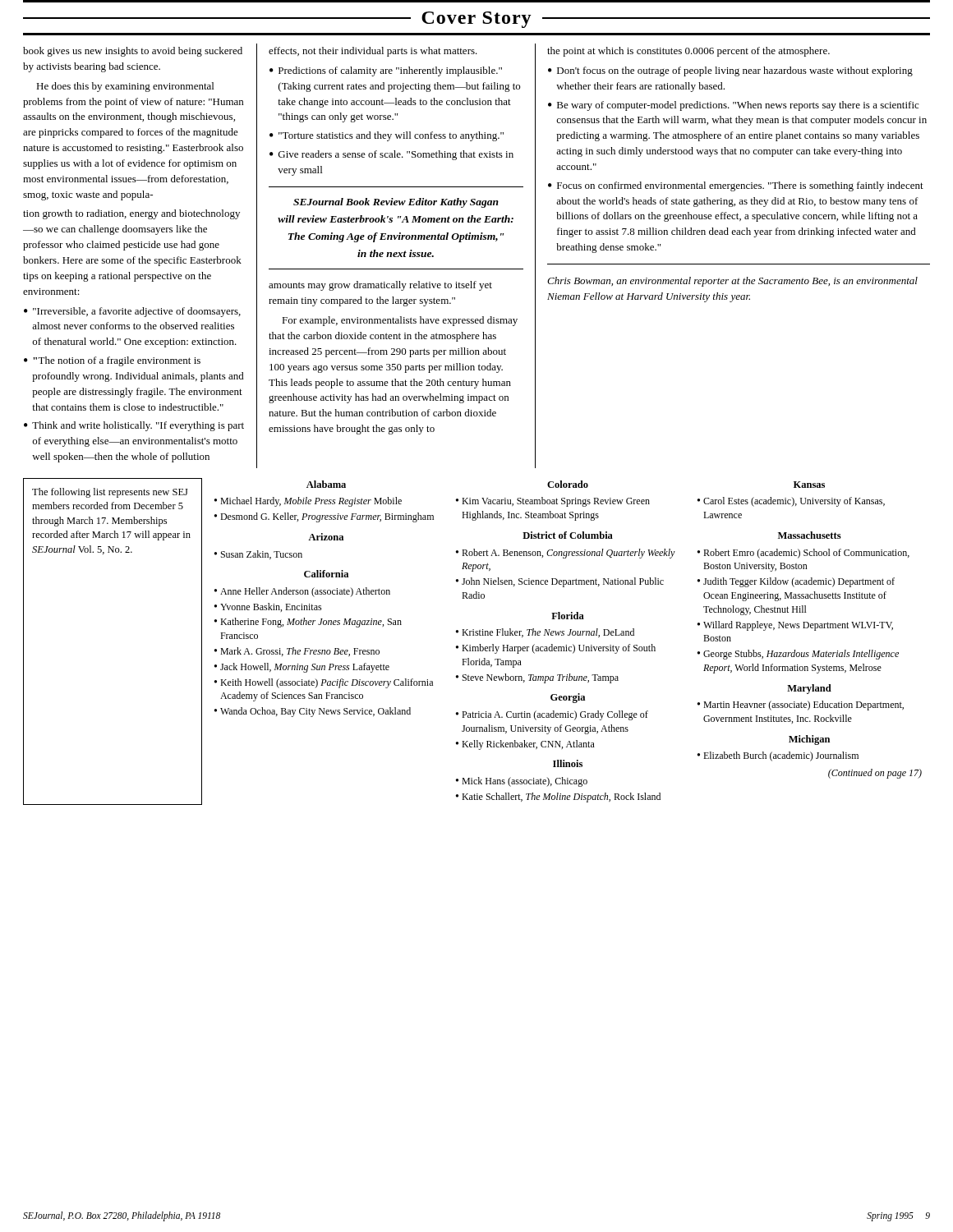Locate the region starting "•Judith Tegger Kildow"

(x=809, y=596)
